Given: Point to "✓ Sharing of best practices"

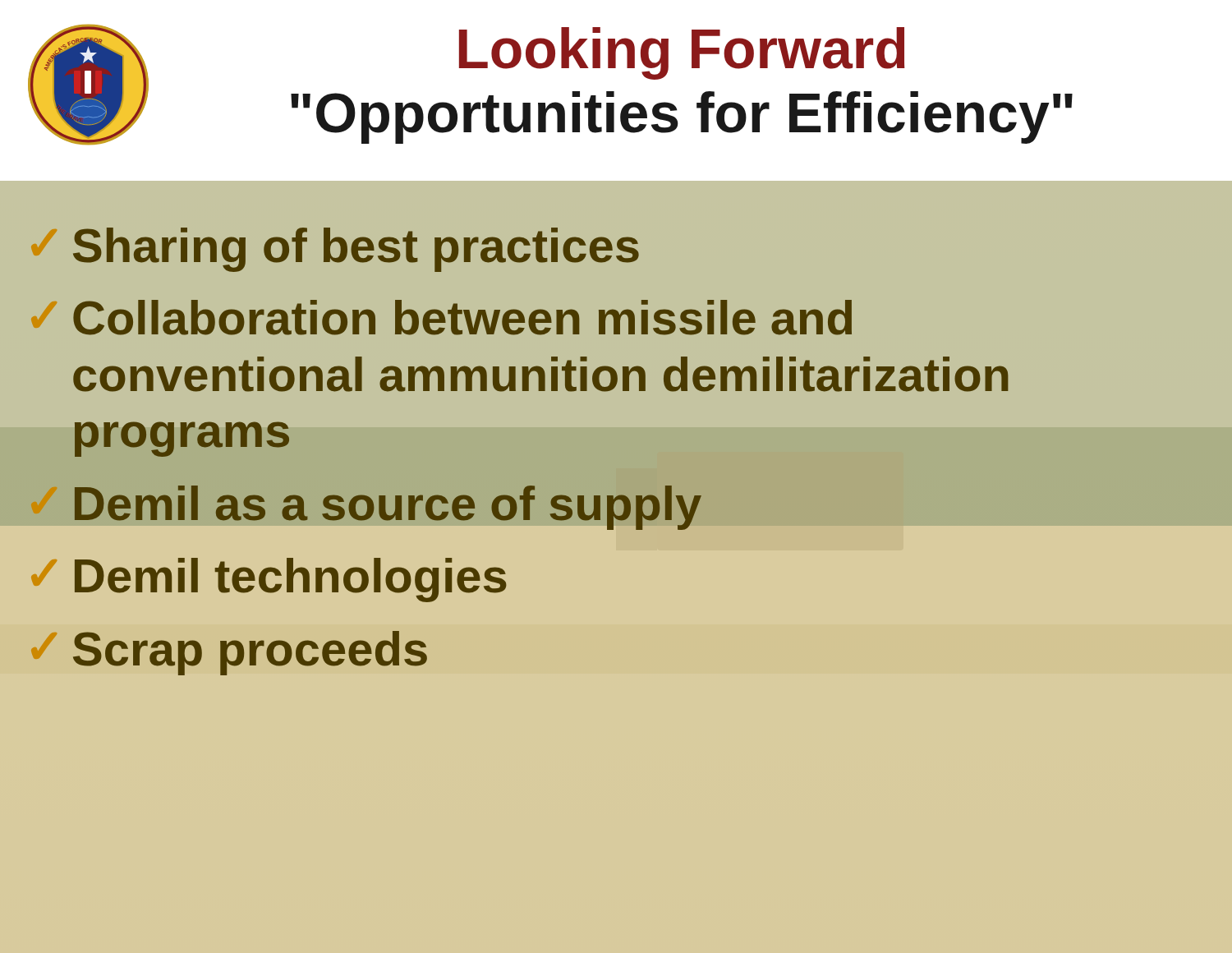Looking at the screenshot, I should 333,246.
